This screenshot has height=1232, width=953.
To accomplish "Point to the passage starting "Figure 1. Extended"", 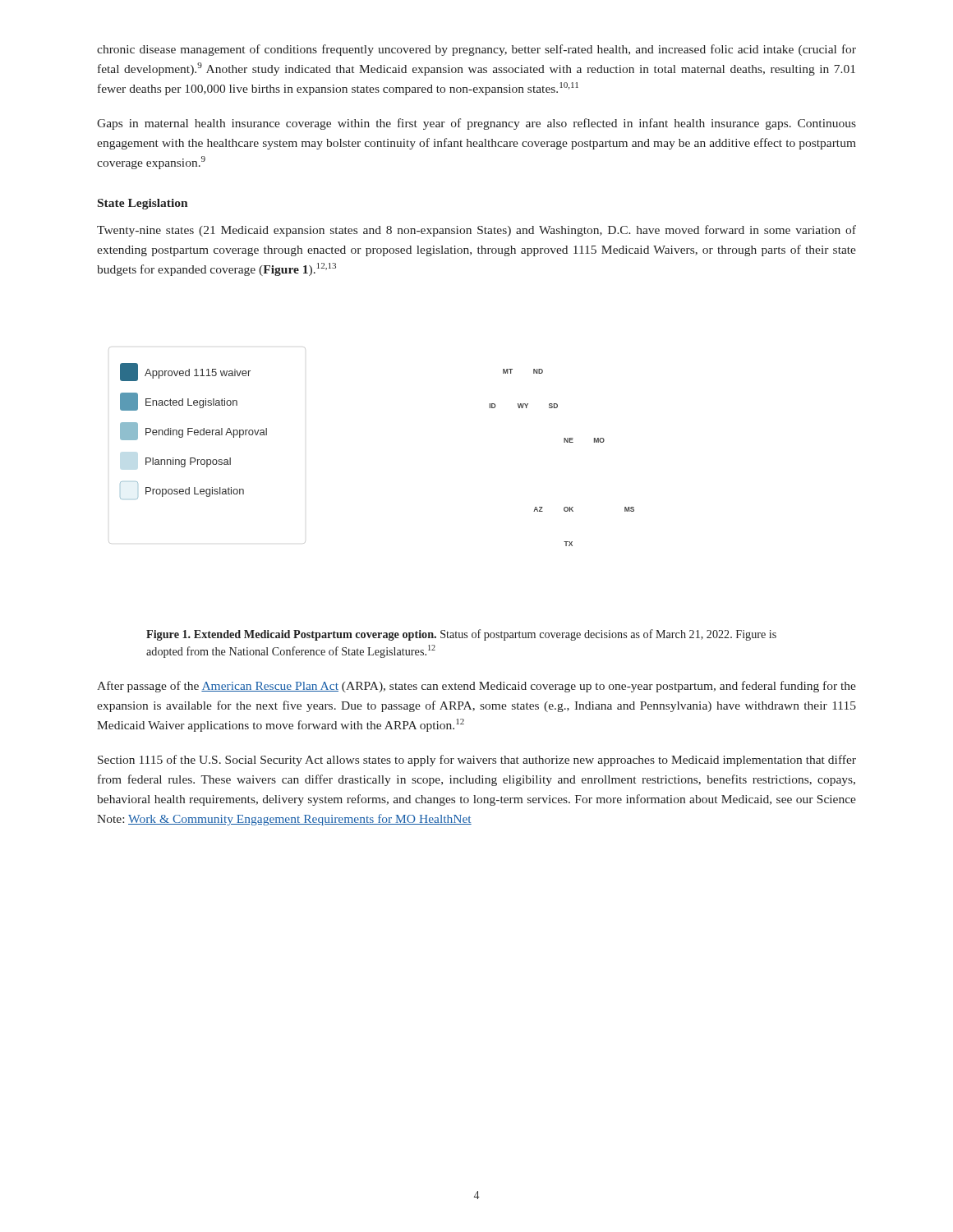I will [x=461, y=643].
